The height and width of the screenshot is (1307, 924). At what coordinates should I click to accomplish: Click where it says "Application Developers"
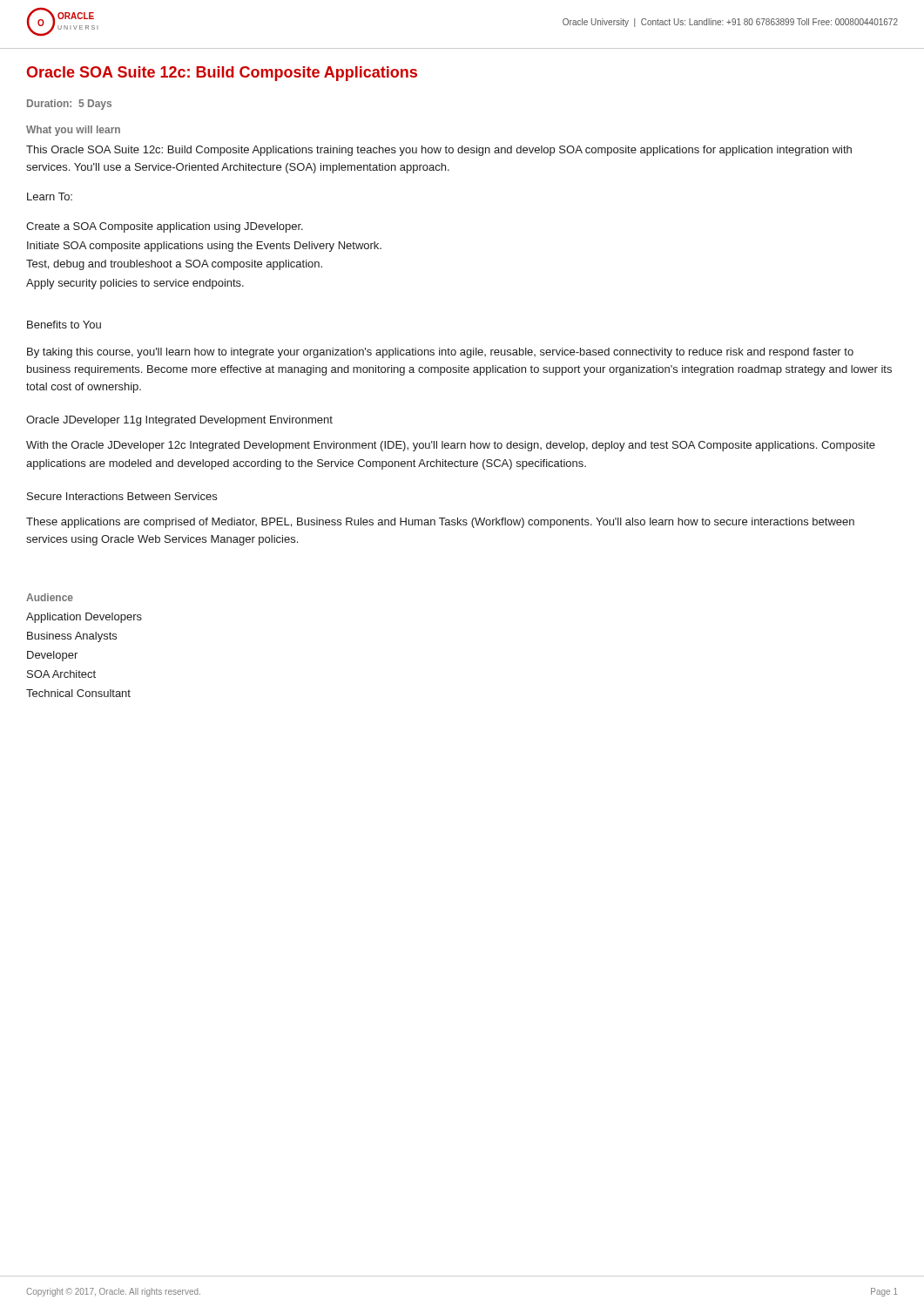[84, 617]
